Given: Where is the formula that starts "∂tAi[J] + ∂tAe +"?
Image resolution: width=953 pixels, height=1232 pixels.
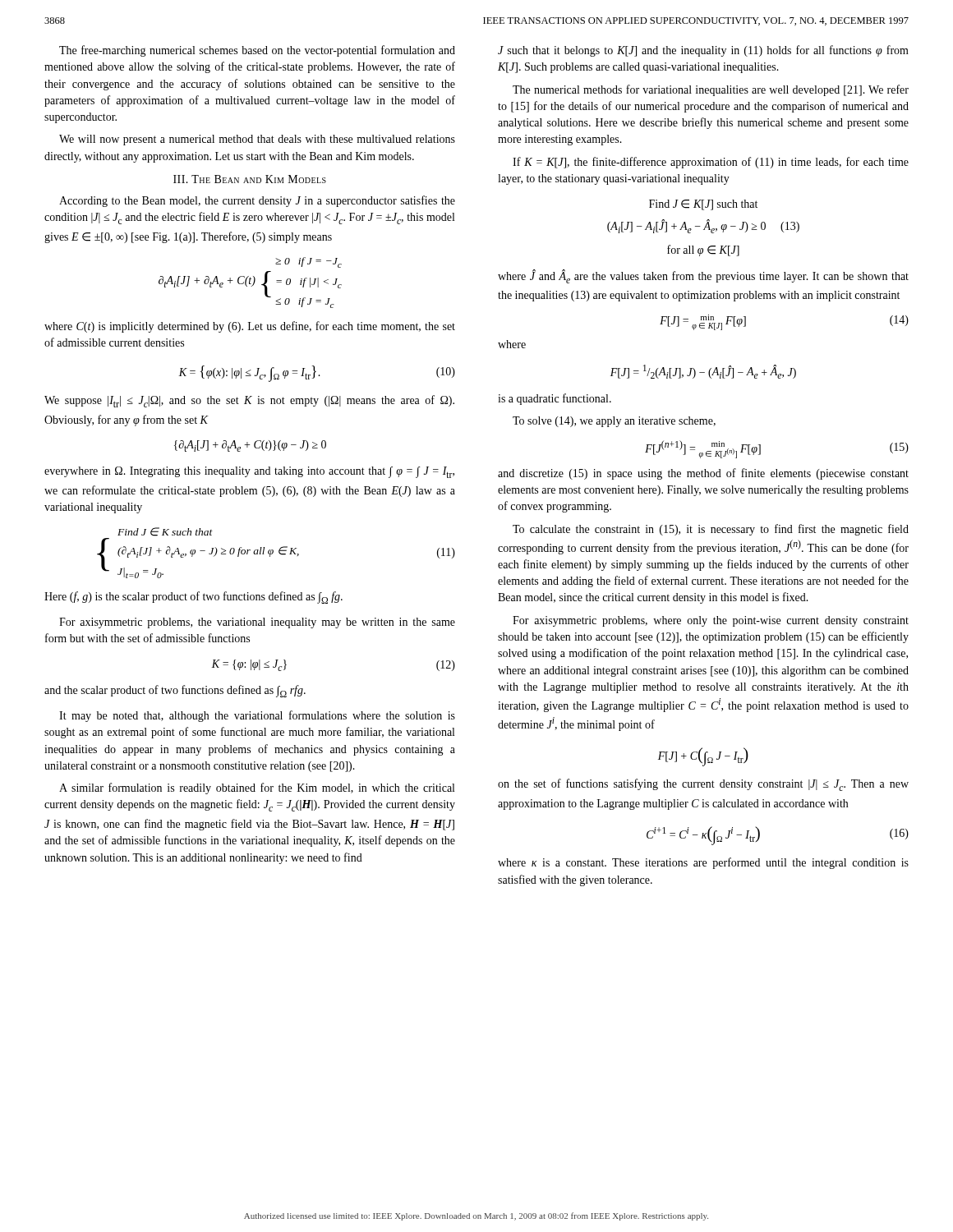Looking at the screenshot, I should click(x=250, y=282).
